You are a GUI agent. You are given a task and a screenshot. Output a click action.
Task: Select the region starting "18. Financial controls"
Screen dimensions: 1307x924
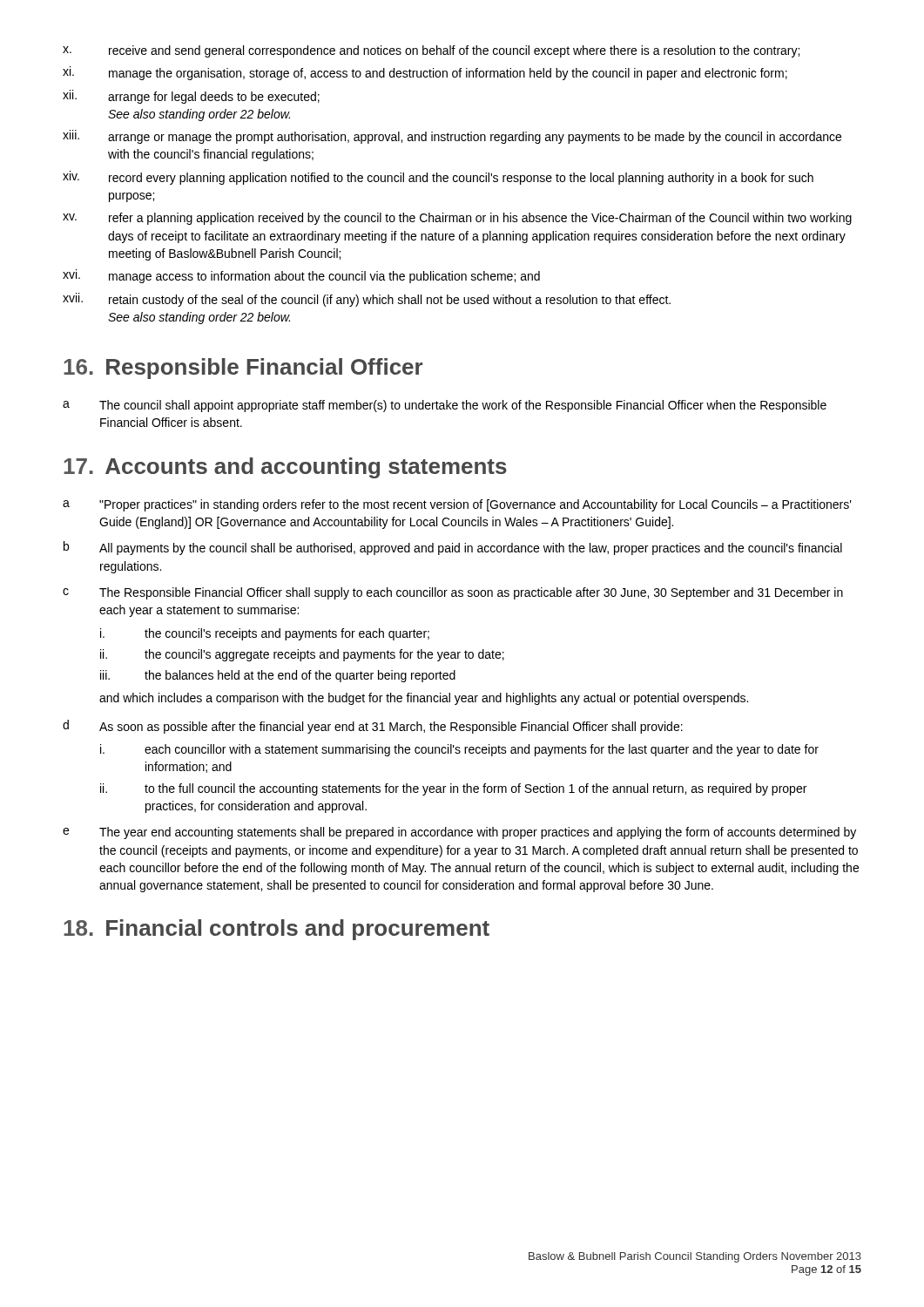(x=276, y=929)
